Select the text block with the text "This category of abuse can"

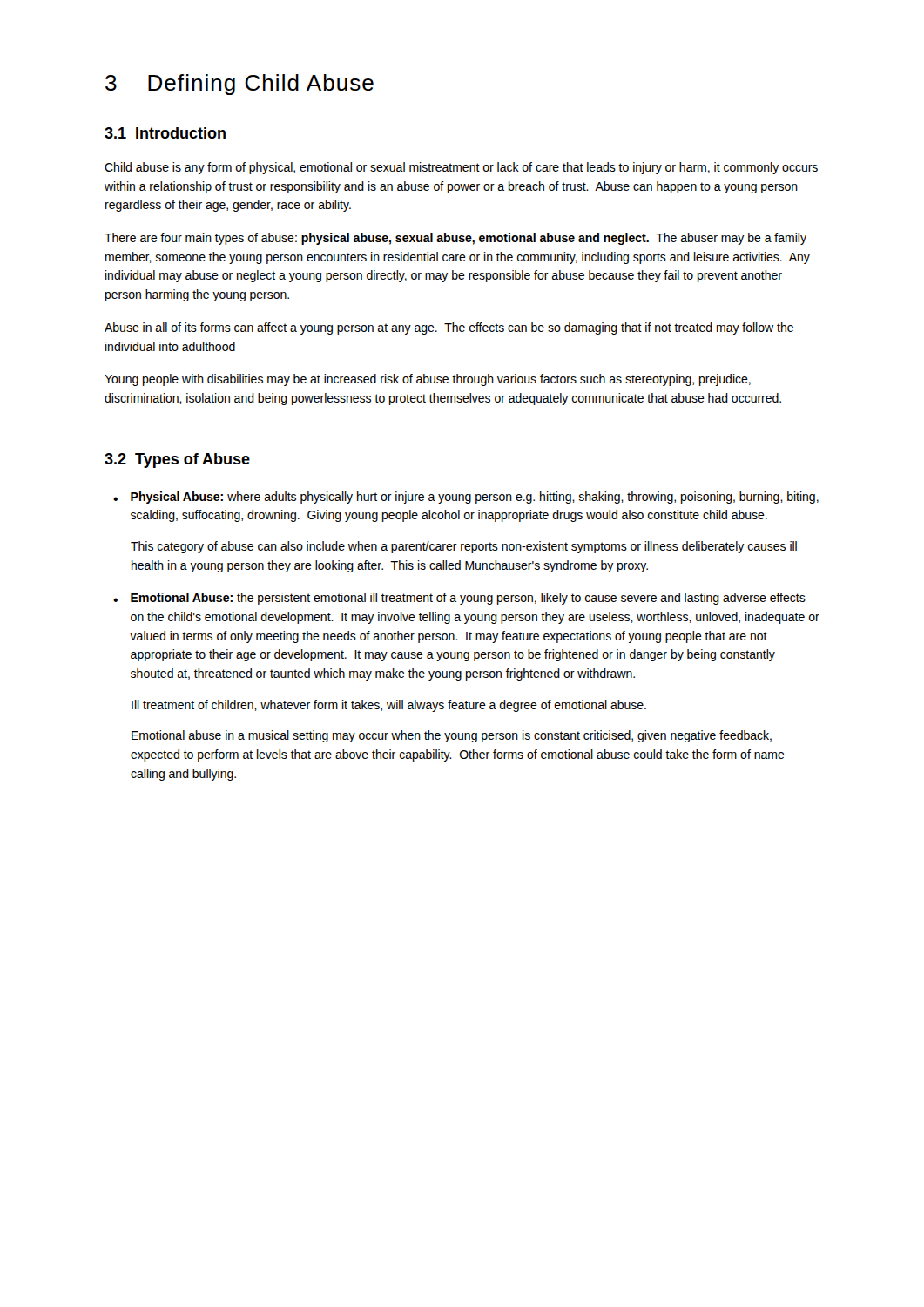point(464,556)
